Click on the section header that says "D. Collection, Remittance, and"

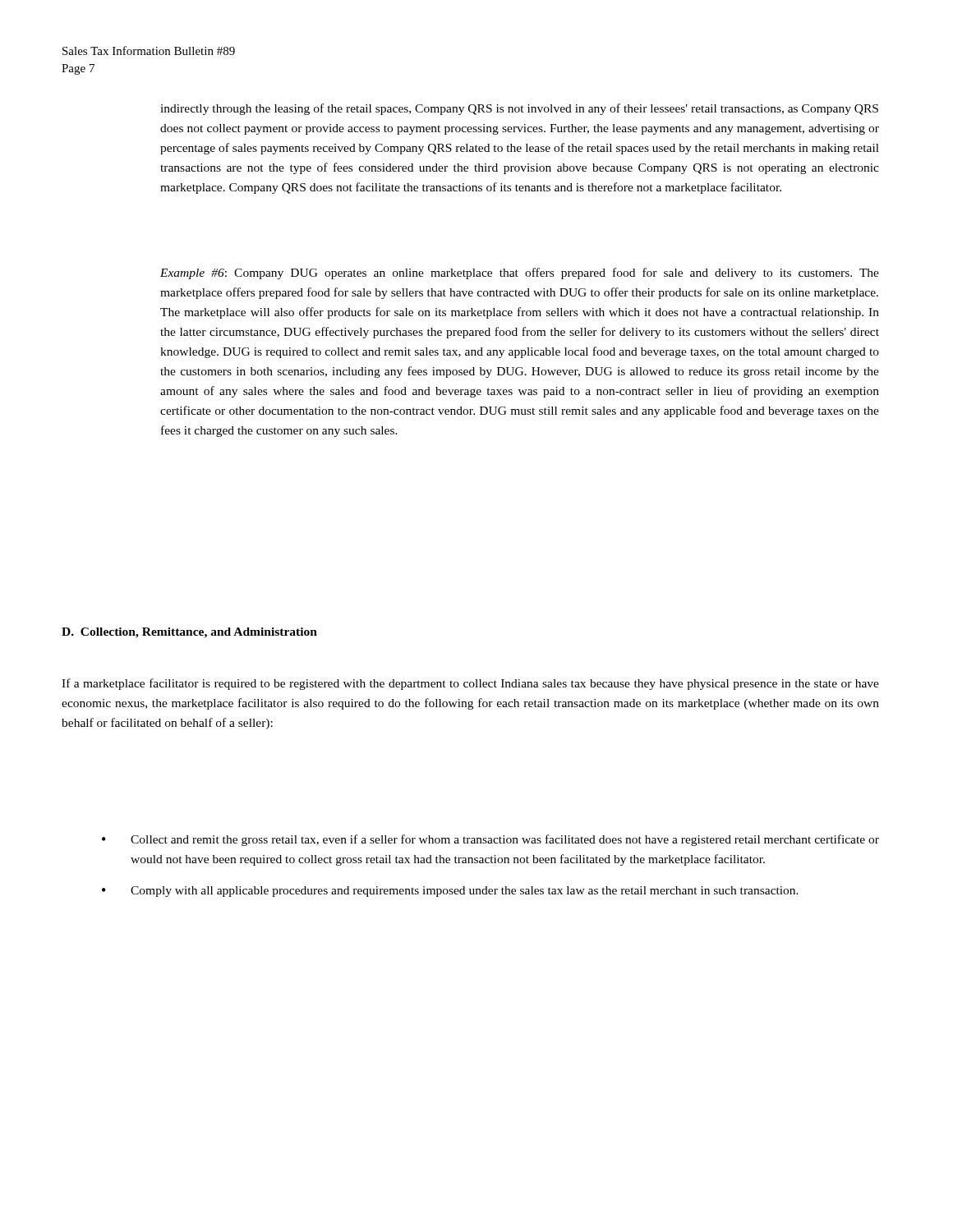tap(189, 631)
